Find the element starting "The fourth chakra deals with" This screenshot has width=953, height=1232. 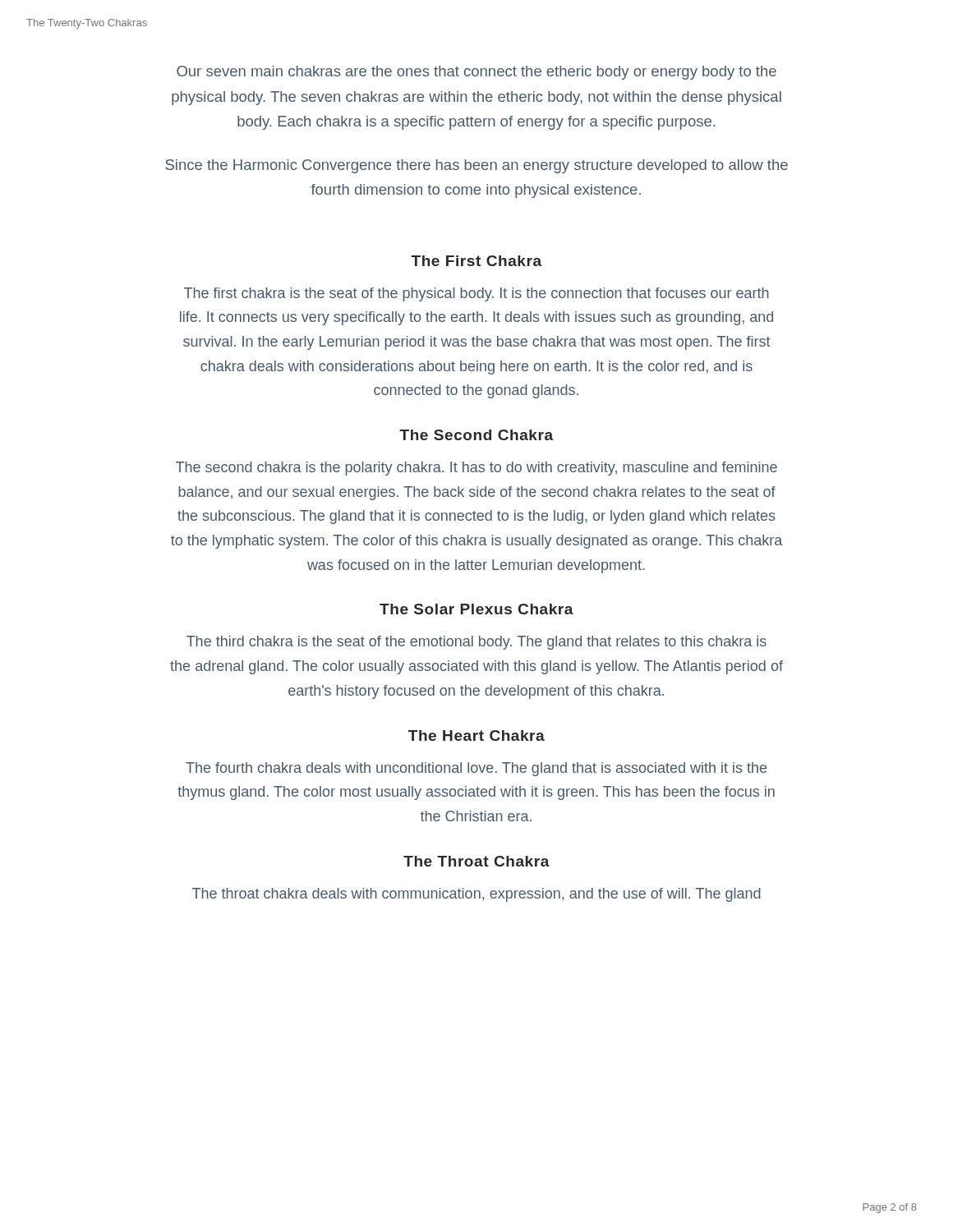[476, 792]
